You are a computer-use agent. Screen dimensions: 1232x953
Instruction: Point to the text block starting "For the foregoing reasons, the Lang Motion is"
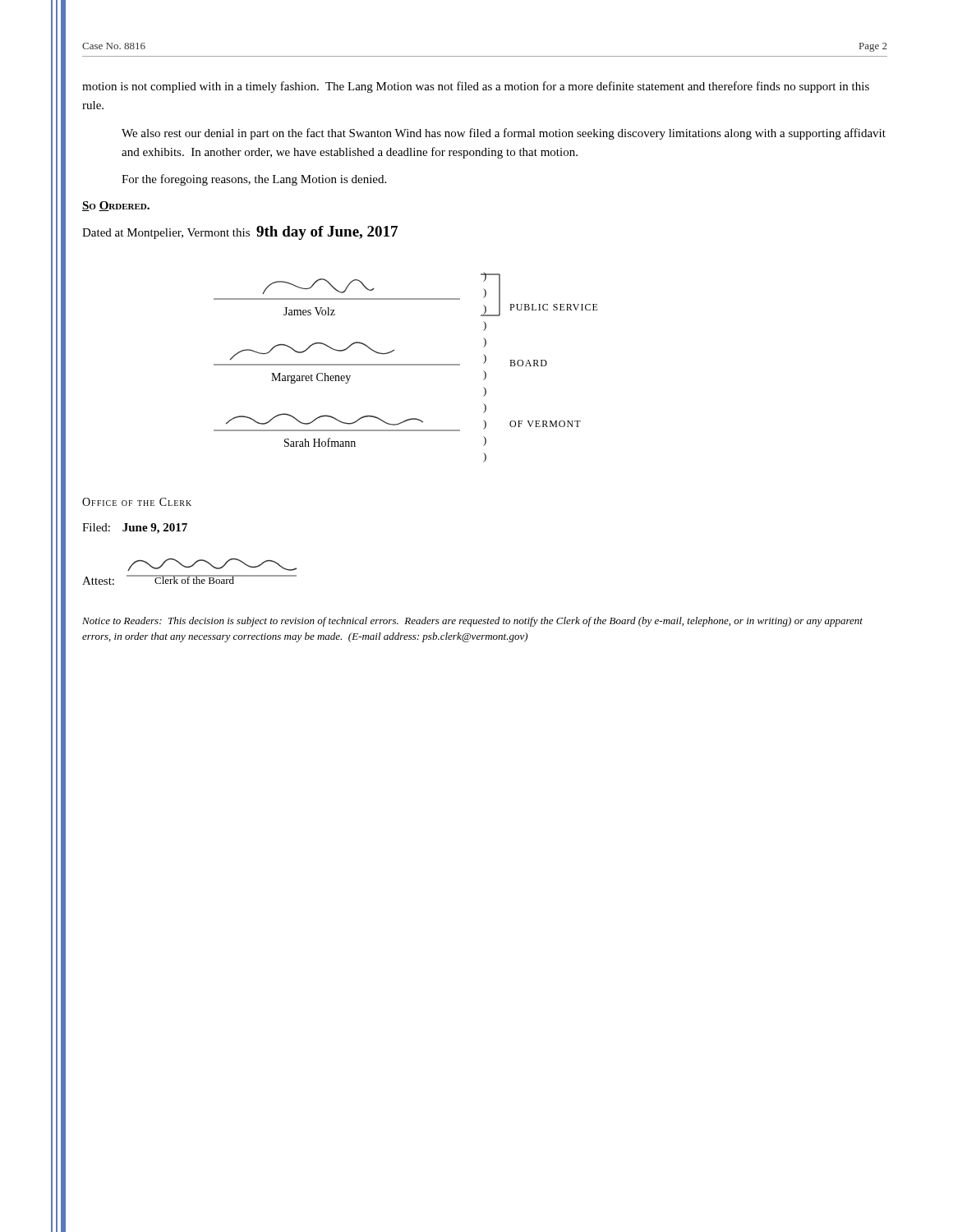[x=254, y=179]
